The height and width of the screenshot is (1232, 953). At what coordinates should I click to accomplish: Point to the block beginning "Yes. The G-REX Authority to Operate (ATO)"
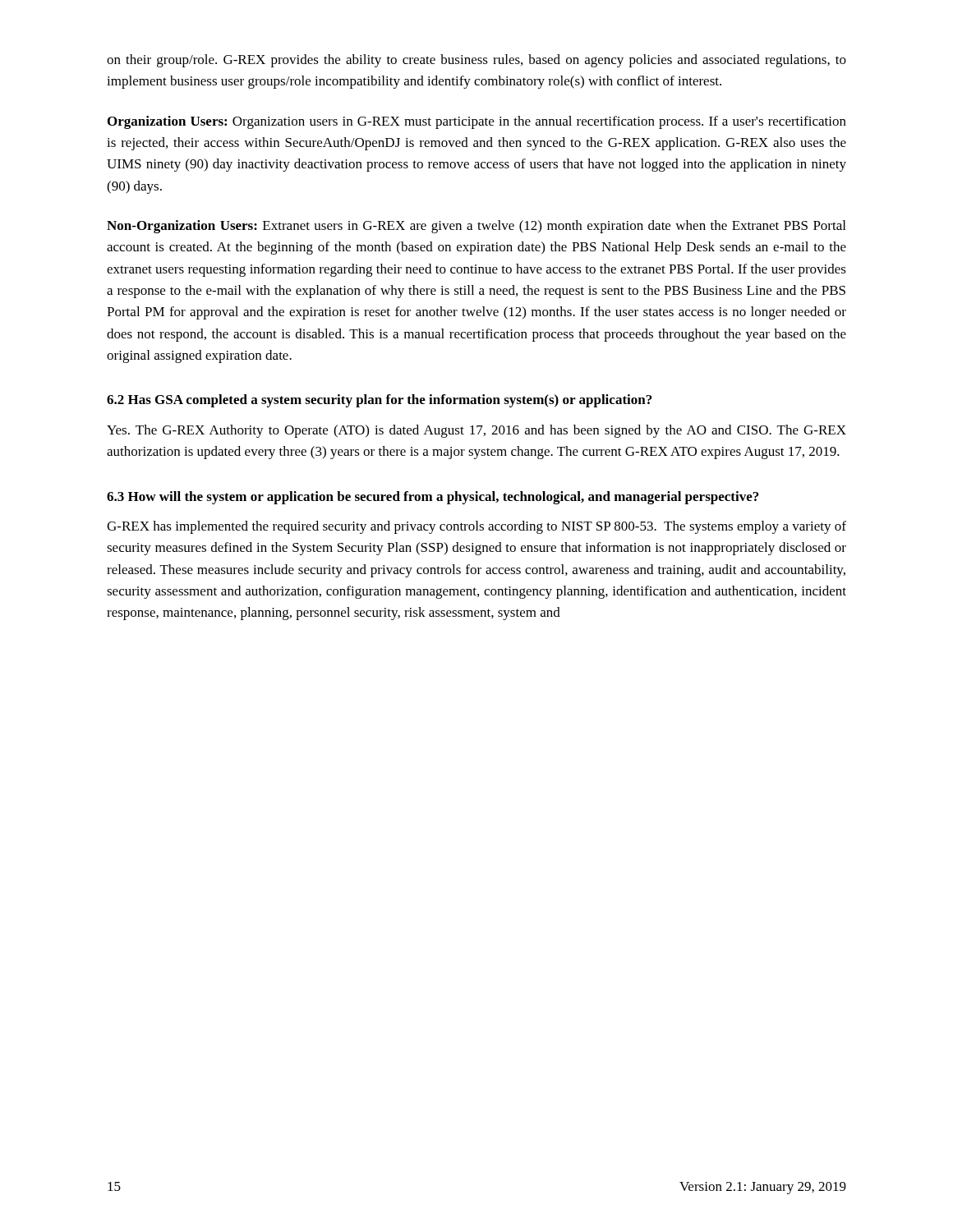pos(476,441)
